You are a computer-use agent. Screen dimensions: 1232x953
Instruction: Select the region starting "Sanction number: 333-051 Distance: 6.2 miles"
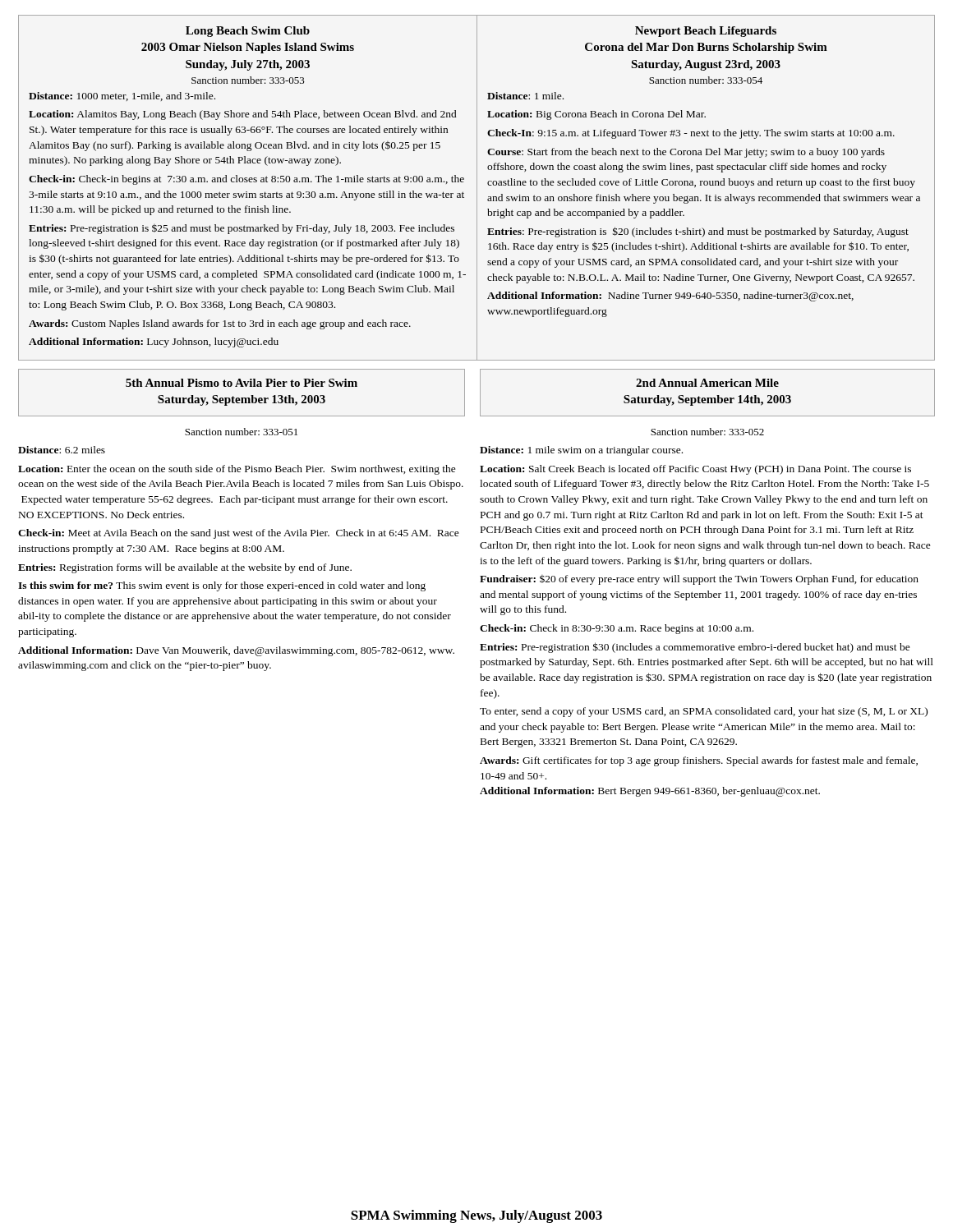click(242, 549)
